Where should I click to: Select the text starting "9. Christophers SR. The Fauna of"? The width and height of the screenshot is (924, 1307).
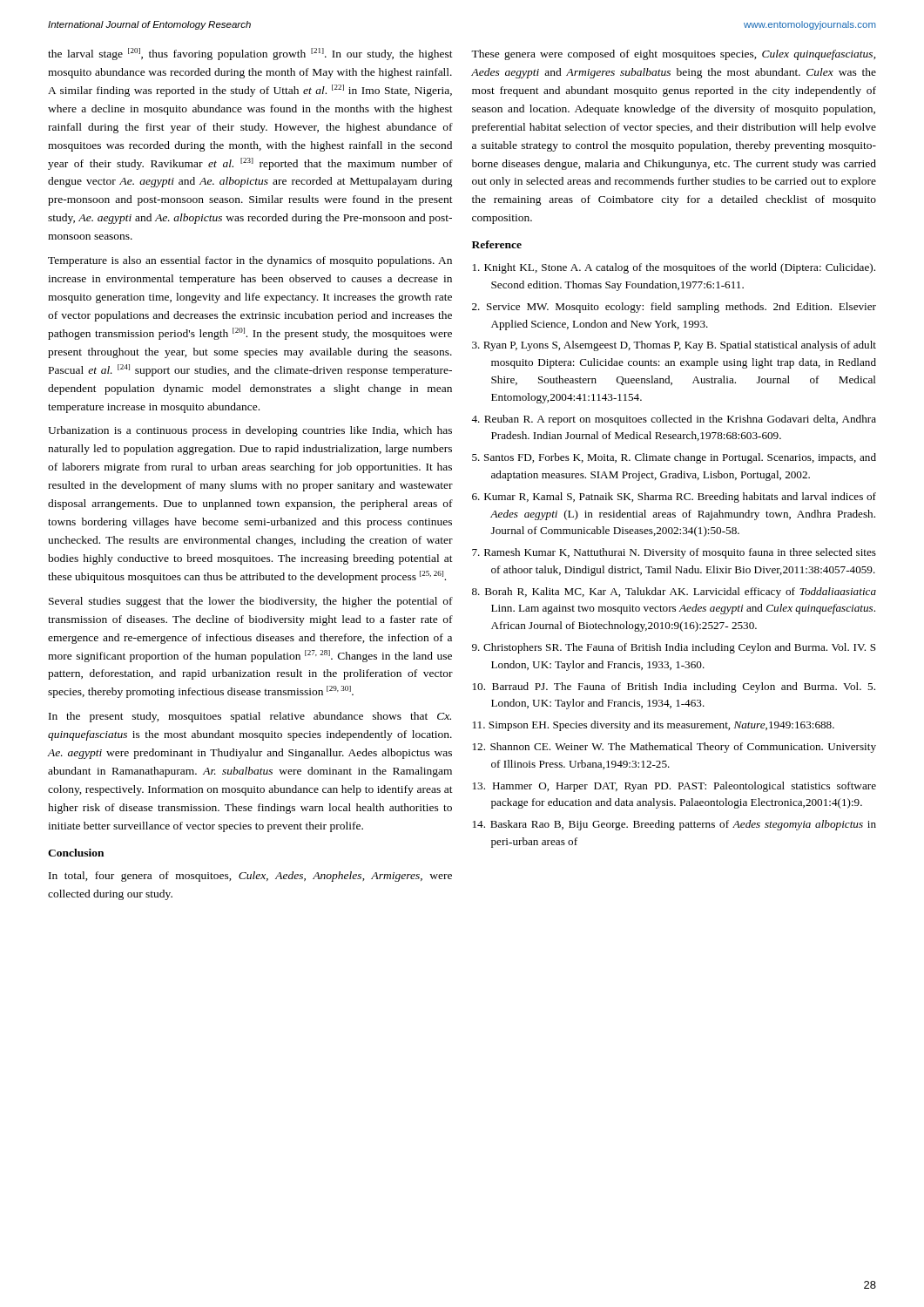click(x=674, y=656)
